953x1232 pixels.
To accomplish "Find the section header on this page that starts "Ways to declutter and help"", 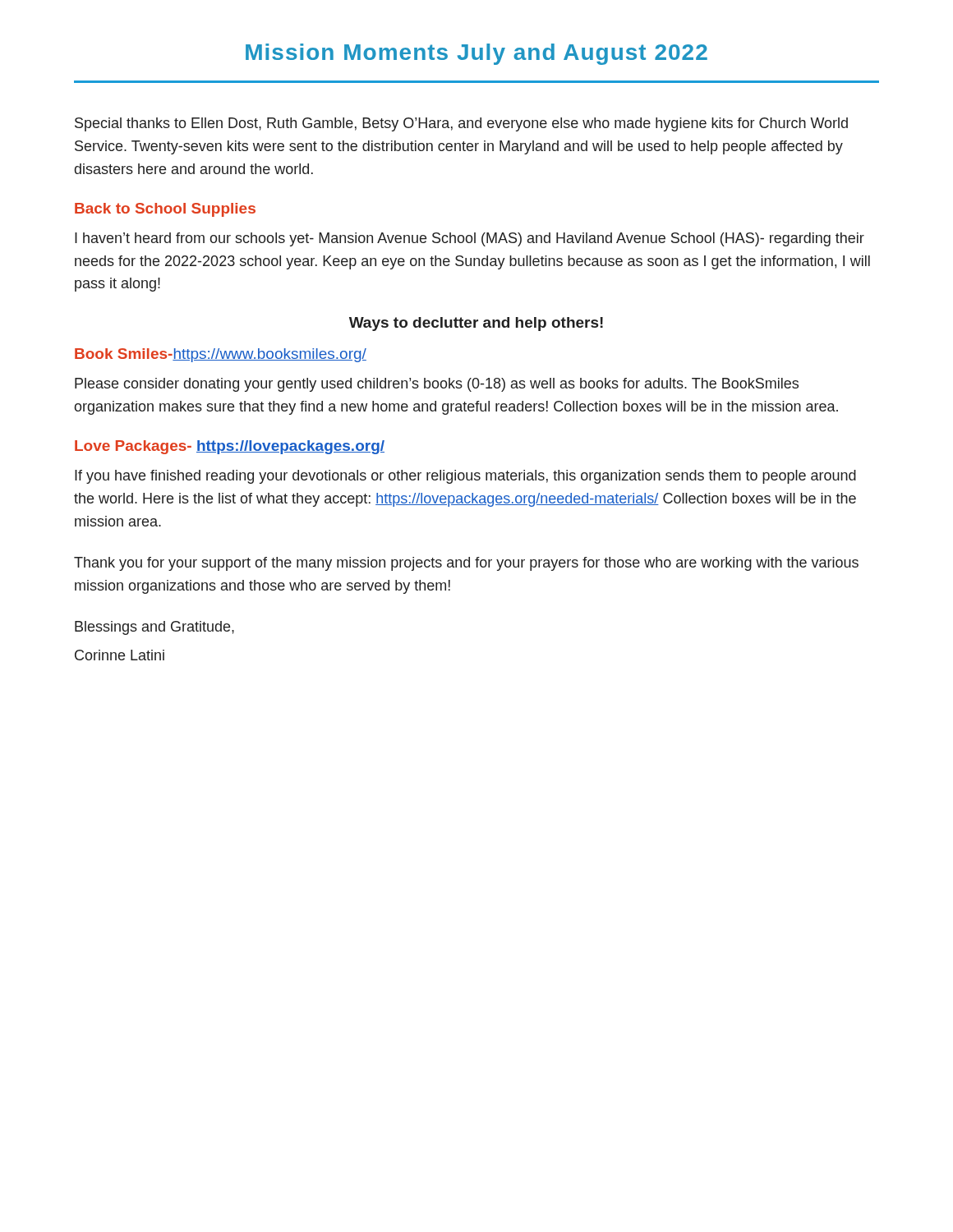I will coord(476,323).
